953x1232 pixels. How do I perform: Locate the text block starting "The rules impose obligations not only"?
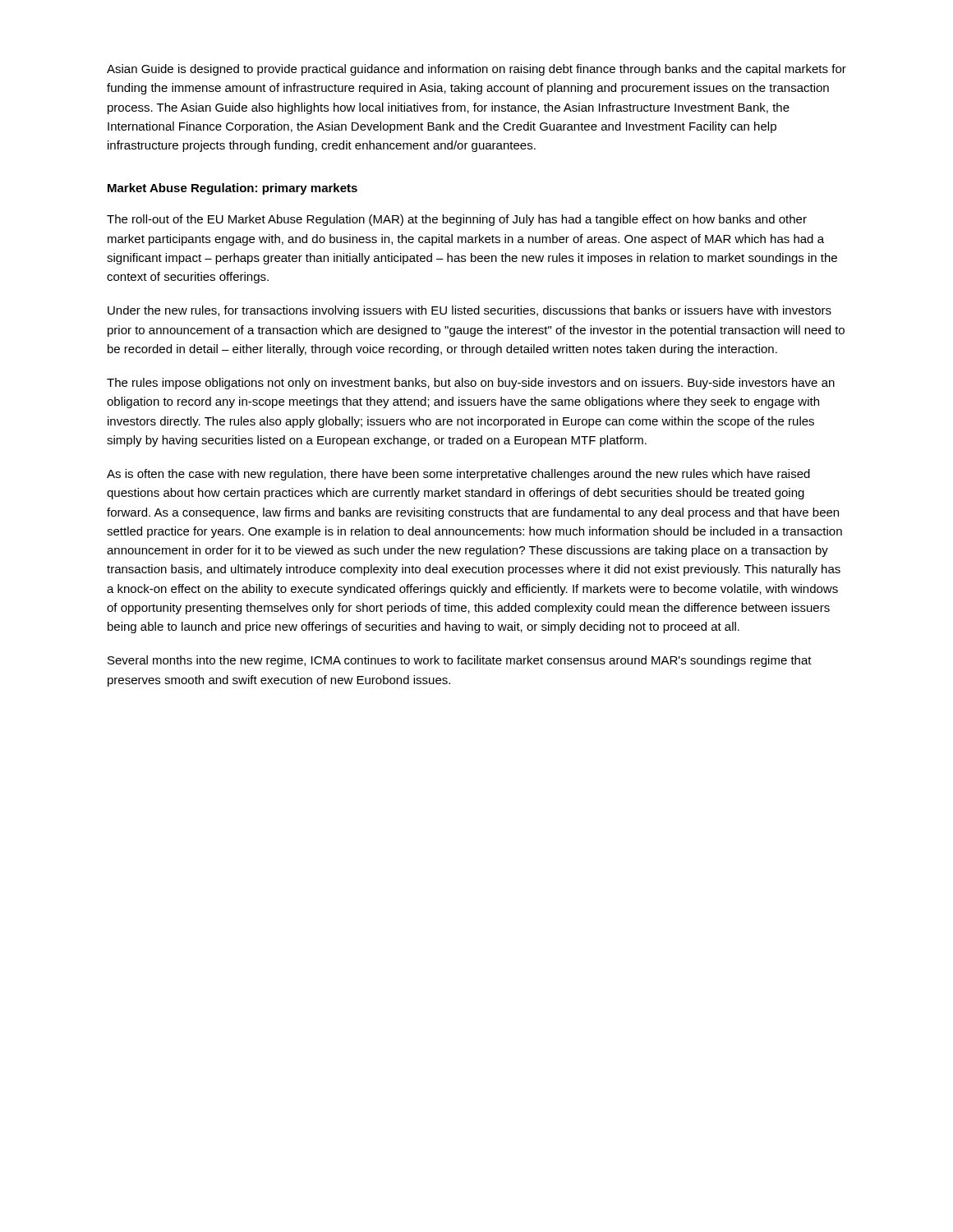pos(471,411)
